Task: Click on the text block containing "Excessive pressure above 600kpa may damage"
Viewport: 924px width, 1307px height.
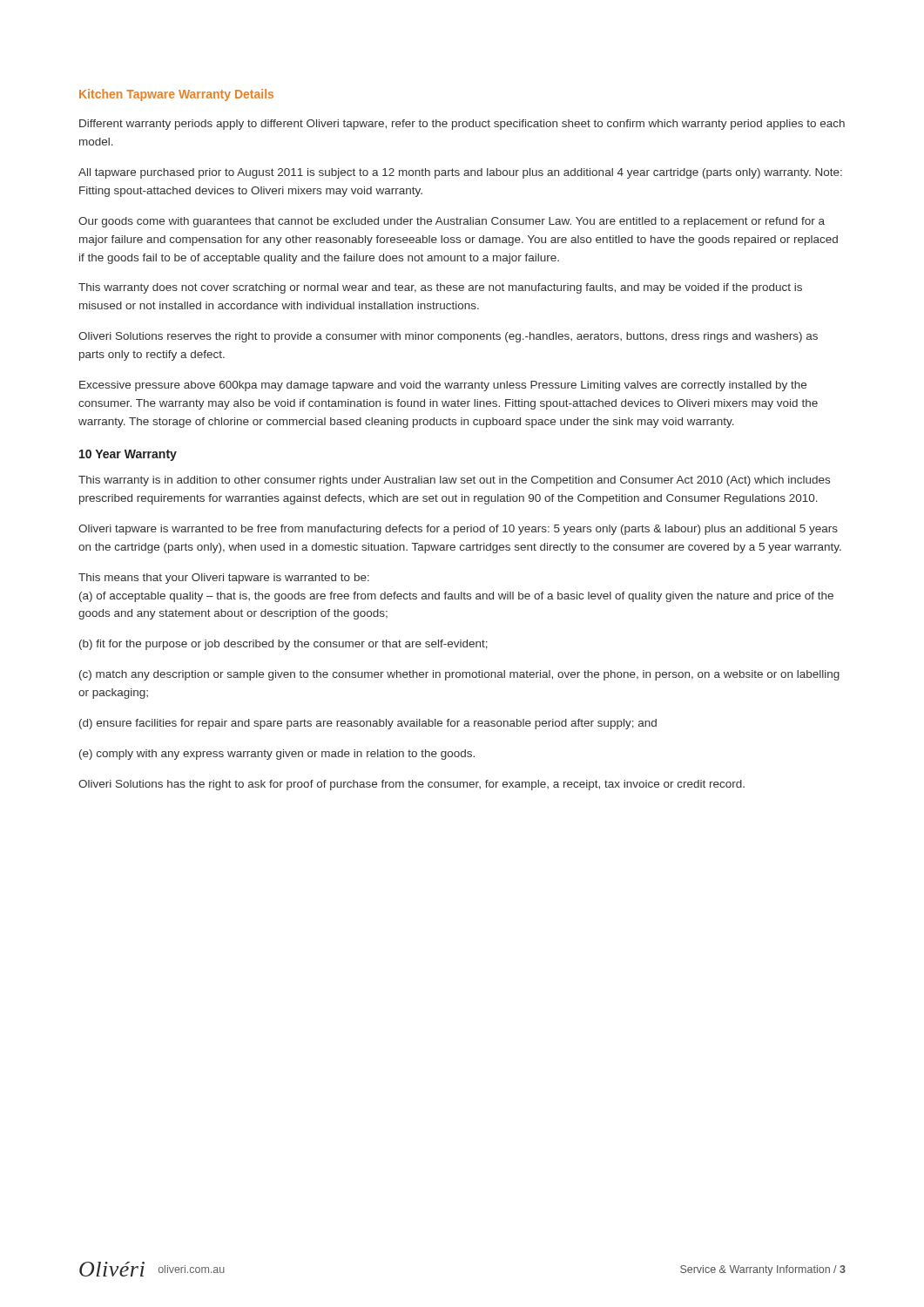Action: pyautogui.click(x=448, y=403)
